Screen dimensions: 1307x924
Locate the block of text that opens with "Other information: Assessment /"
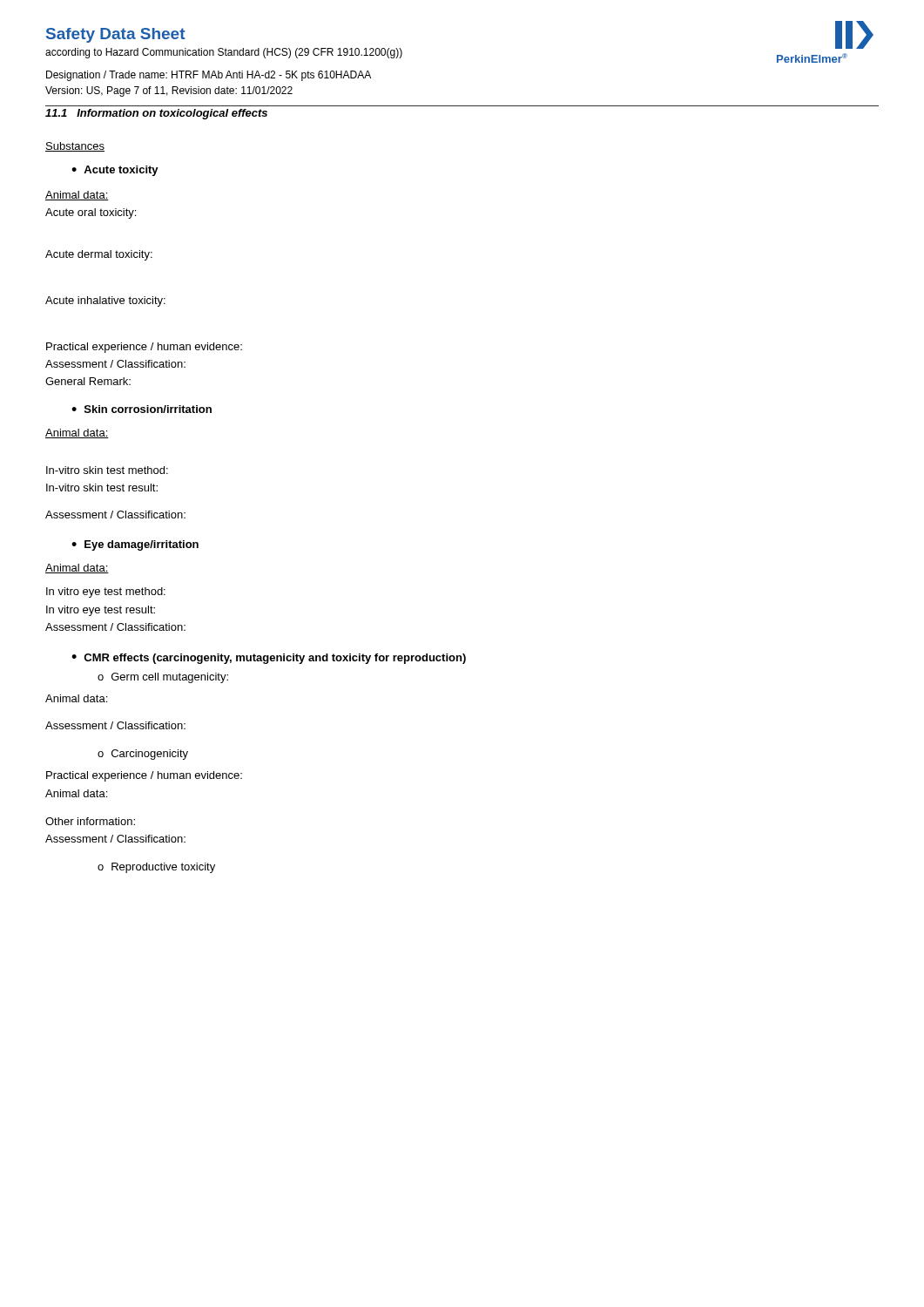[x=90, y=821]
